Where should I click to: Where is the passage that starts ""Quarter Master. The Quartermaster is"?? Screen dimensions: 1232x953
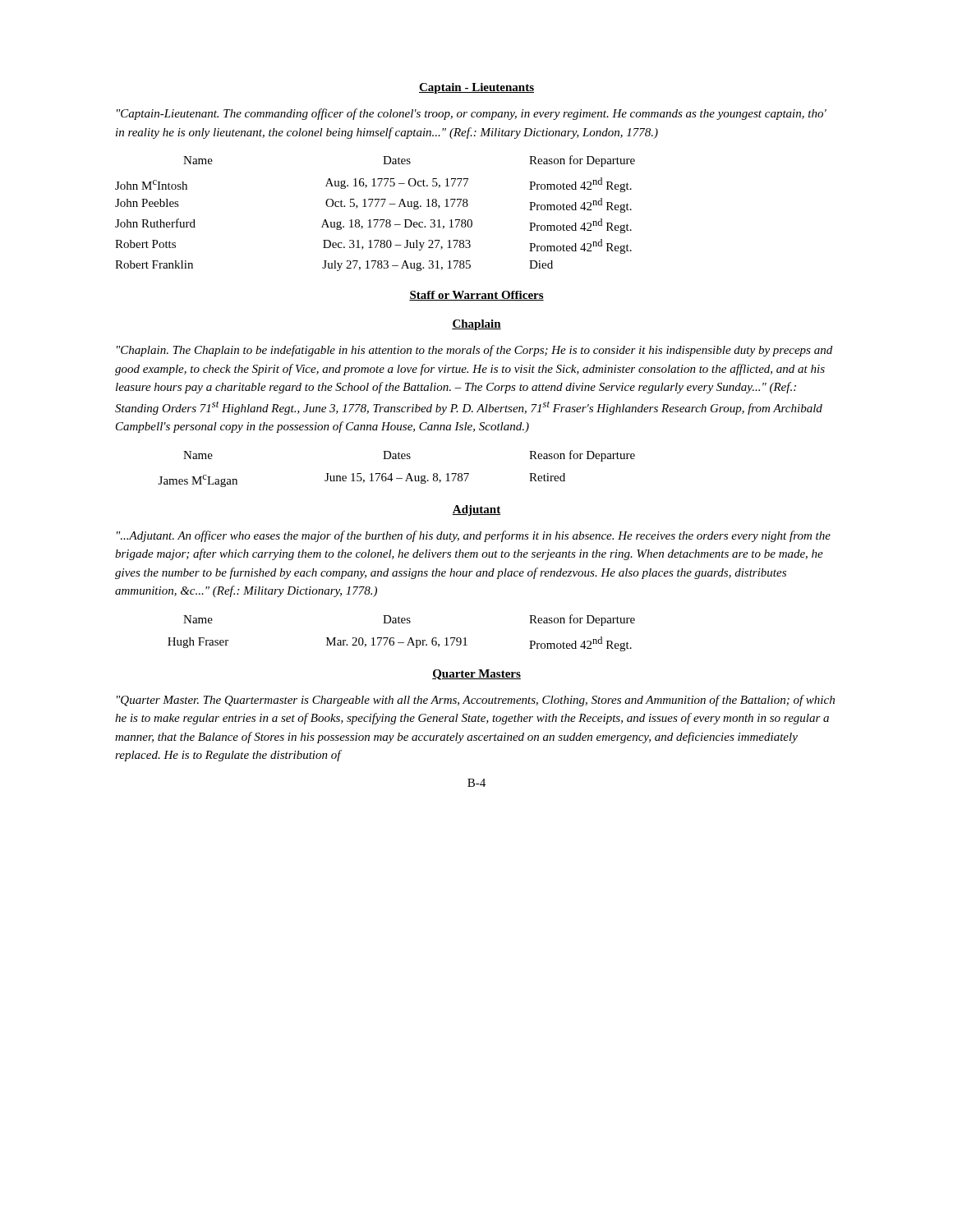(x=475, y=727)
